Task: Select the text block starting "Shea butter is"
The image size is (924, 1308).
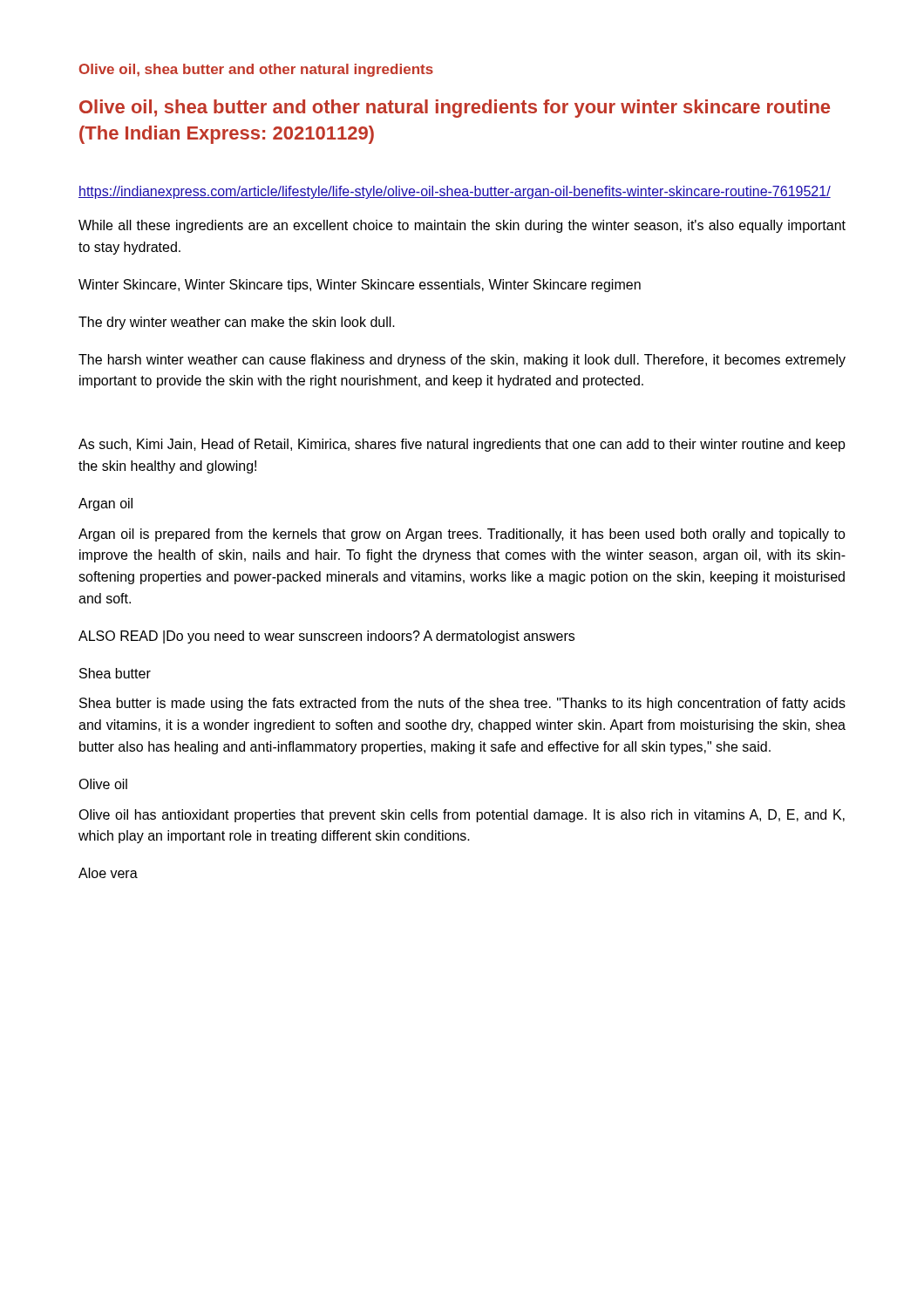Action: pyautogui.click(x=462, y=725)
